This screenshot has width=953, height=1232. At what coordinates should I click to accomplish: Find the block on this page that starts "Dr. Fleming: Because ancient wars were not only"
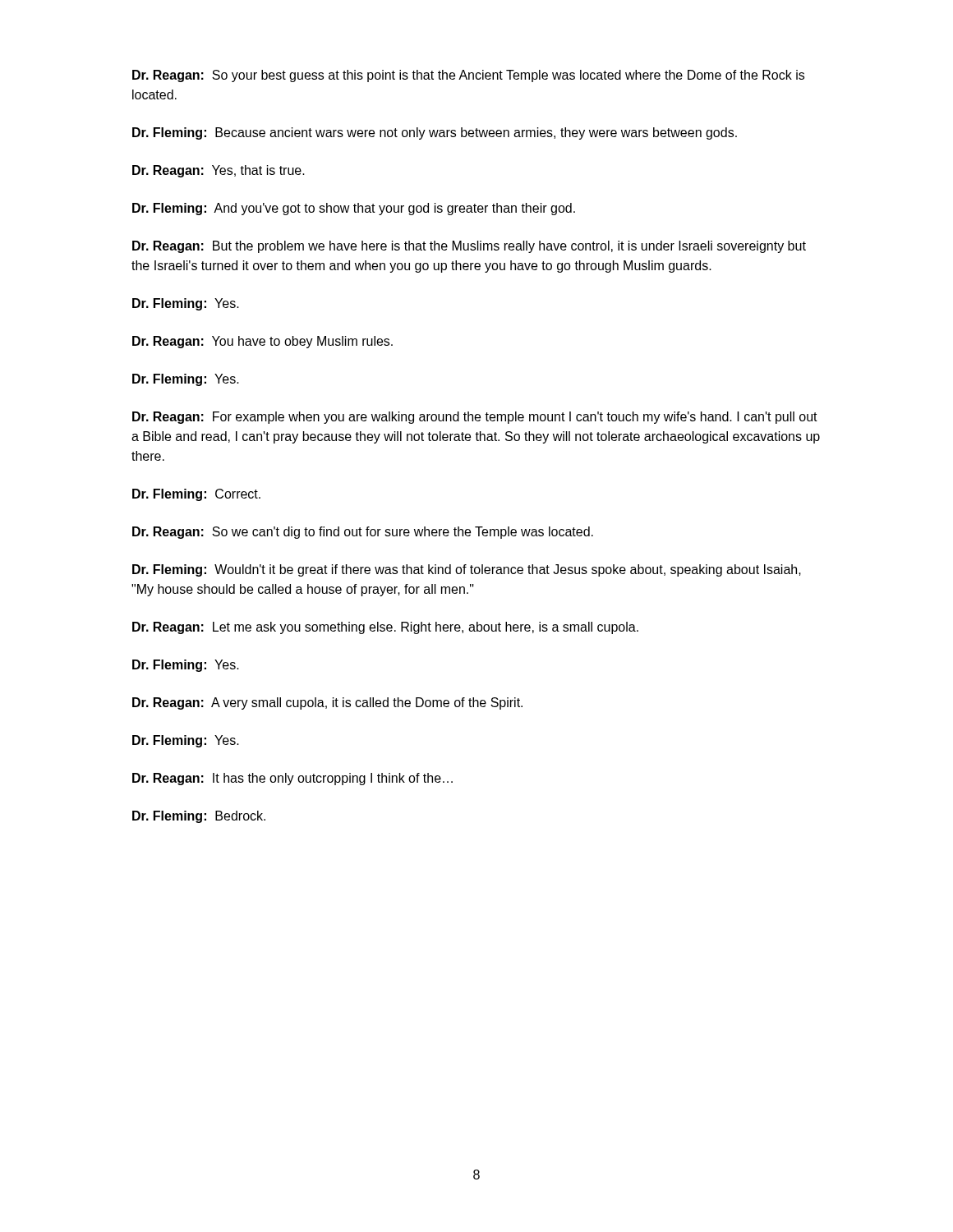point(435,133)
